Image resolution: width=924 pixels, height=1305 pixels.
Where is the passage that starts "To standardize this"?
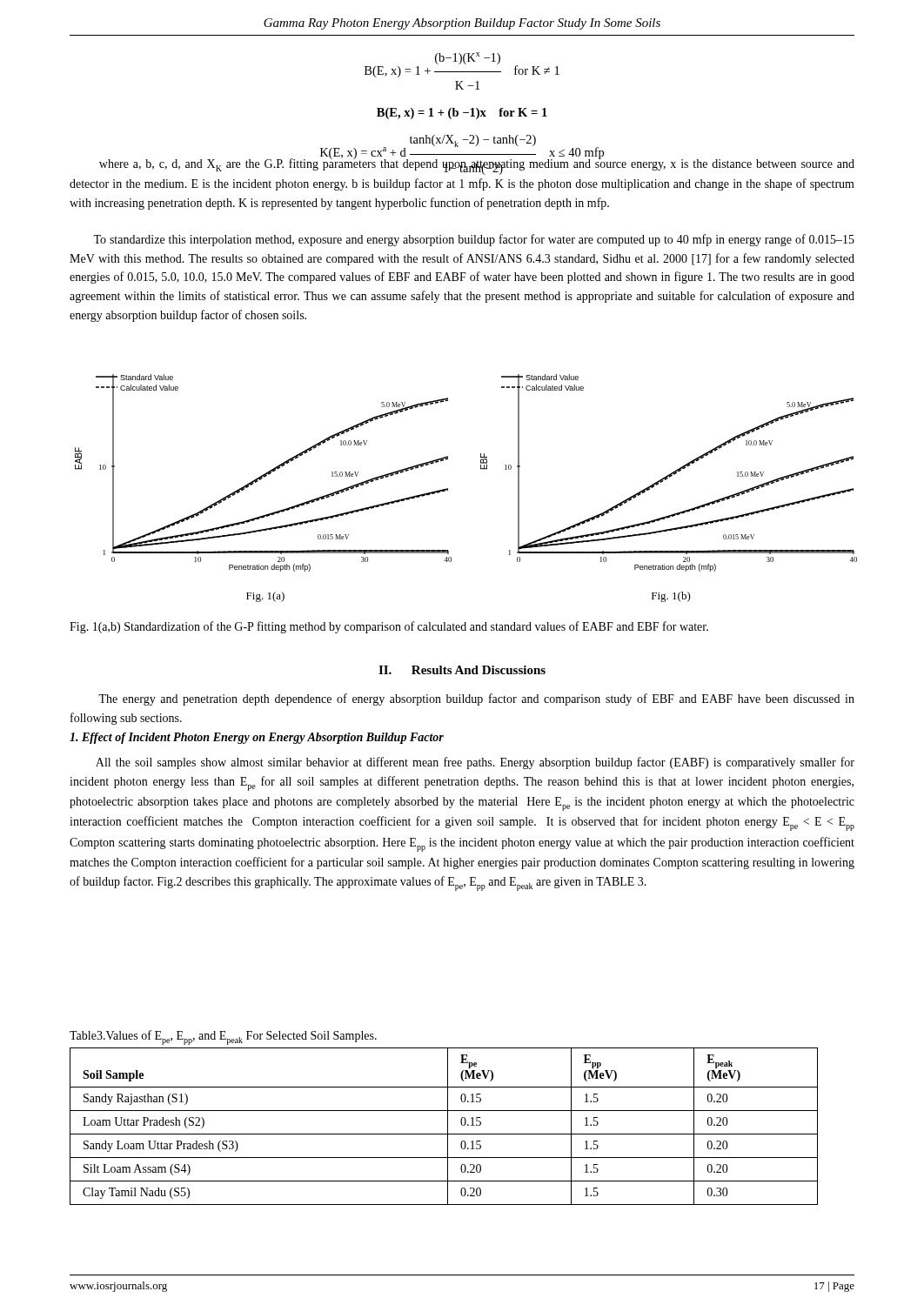[x=462, y=277]
